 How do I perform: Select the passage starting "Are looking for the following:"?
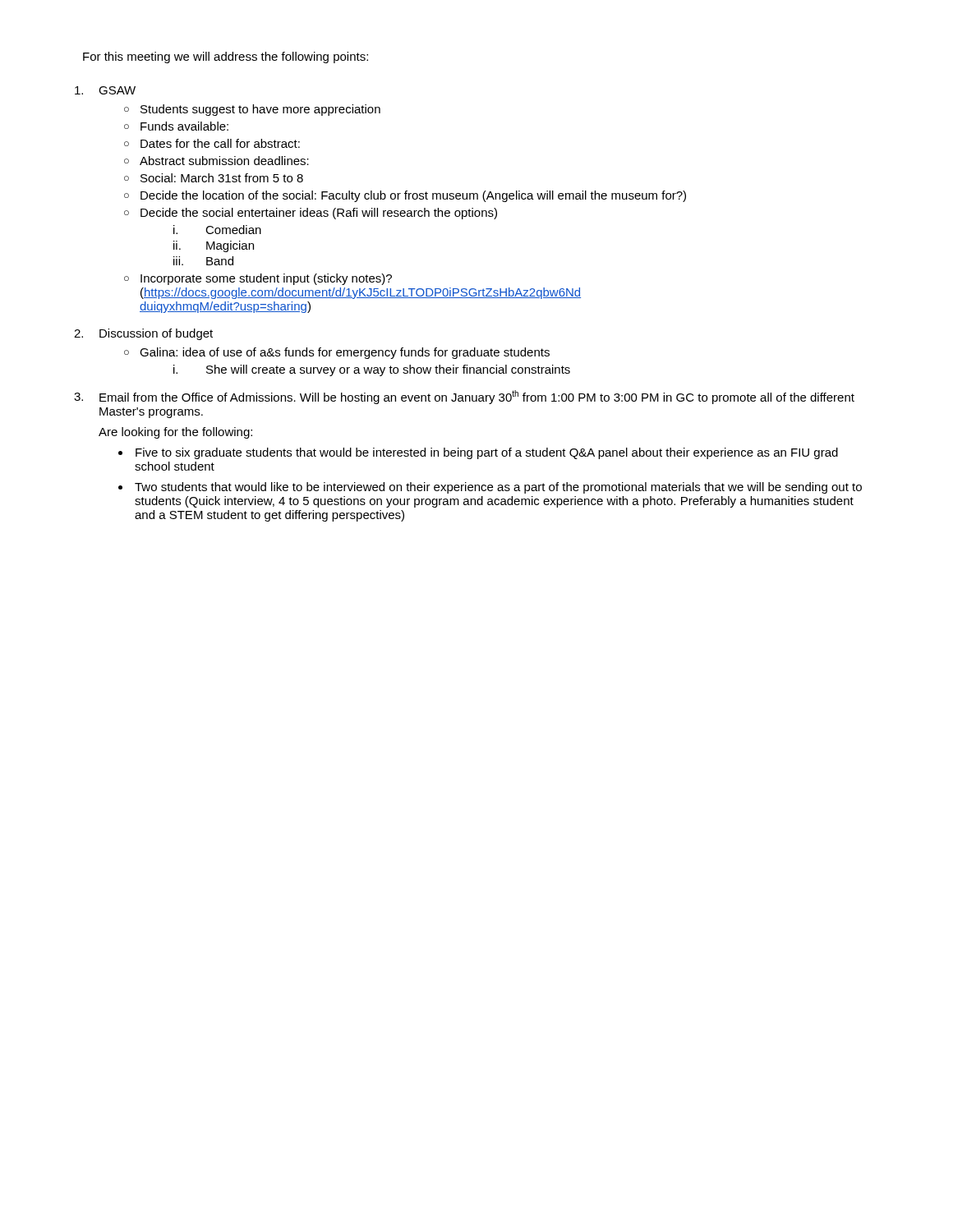[x=176, y=432]
